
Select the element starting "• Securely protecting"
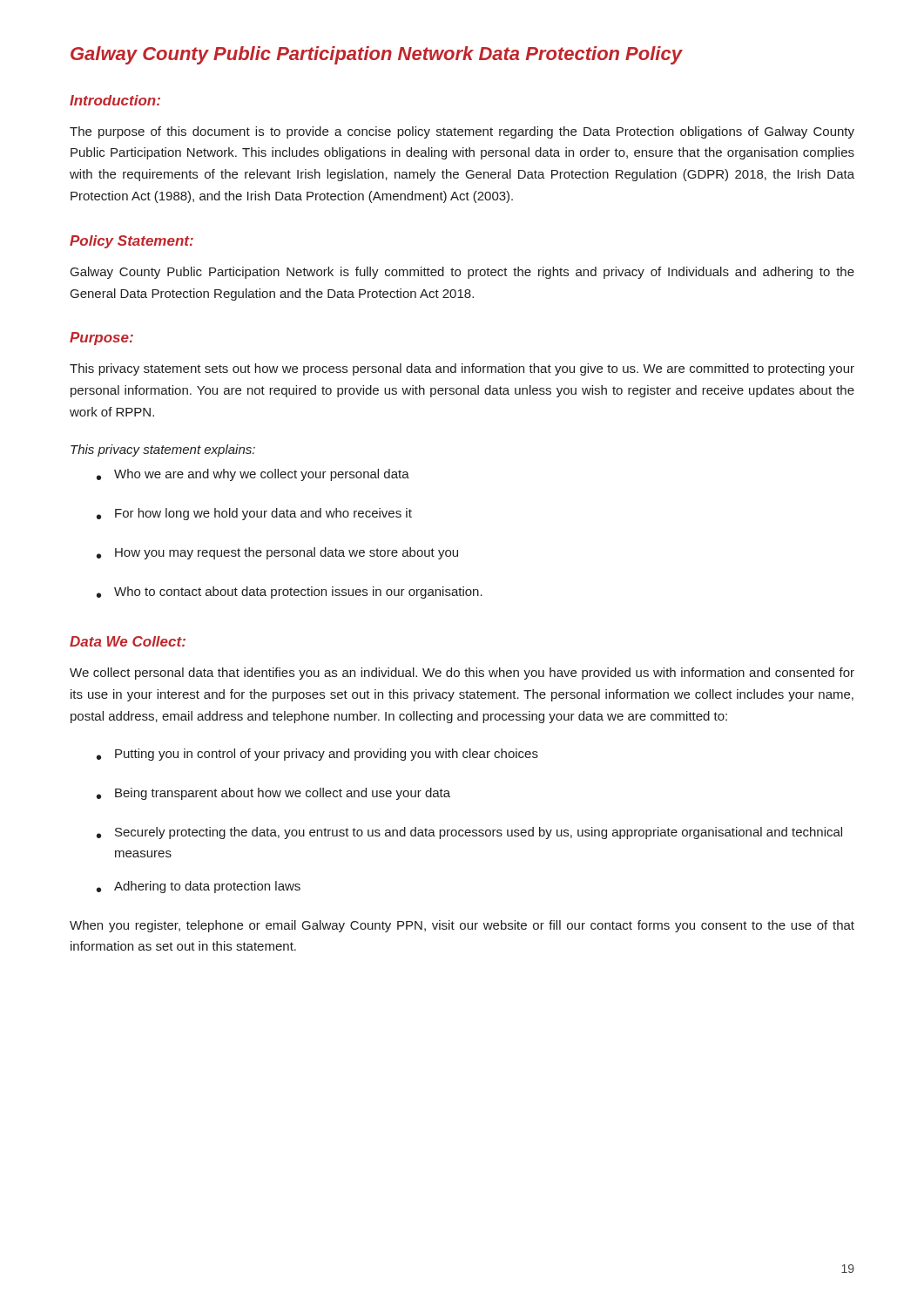point(462,842)
